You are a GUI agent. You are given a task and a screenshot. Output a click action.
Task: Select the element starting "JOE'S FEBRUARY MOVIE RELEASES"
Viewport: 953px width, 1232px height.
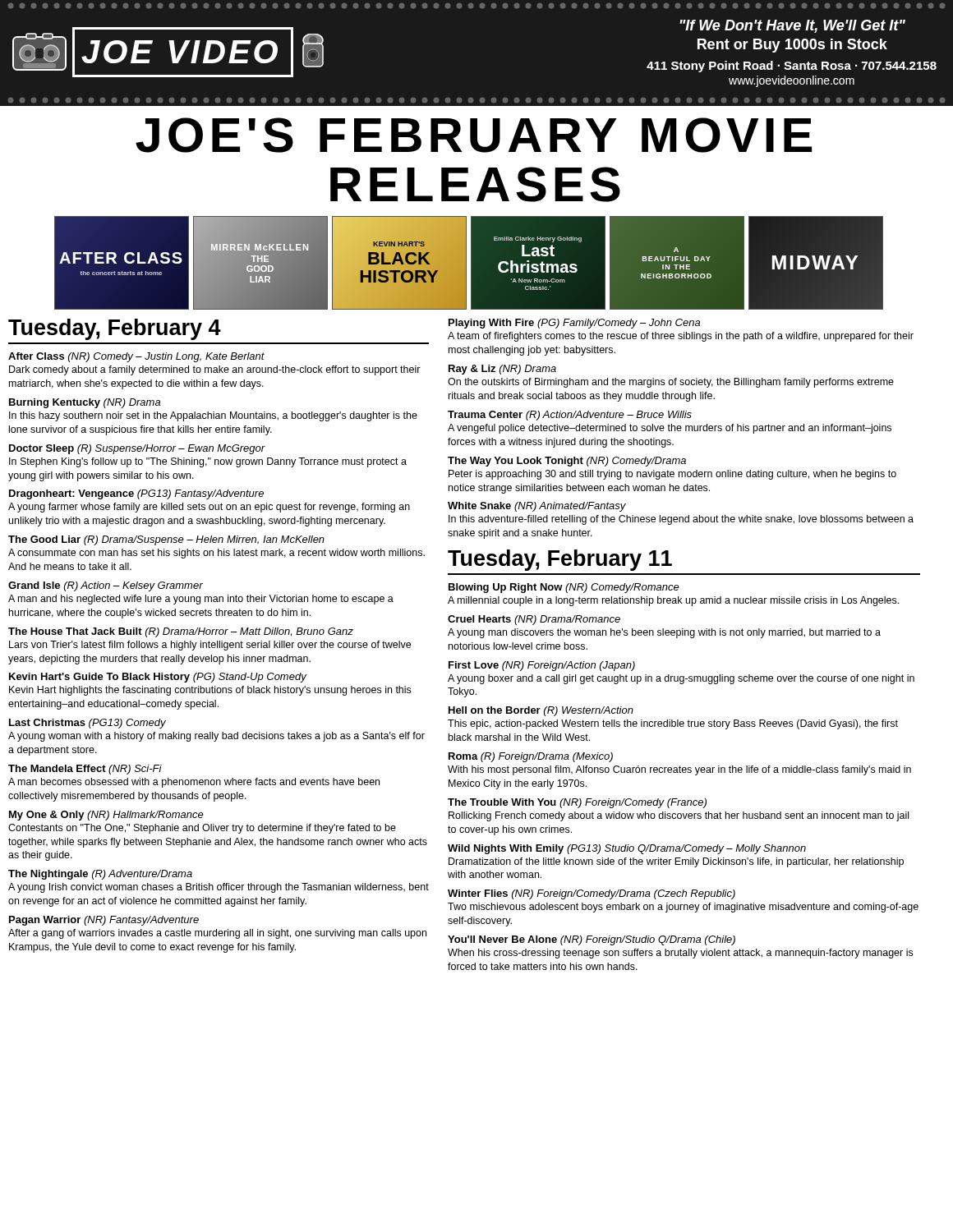pyautogui.click(x=476, y=161)
